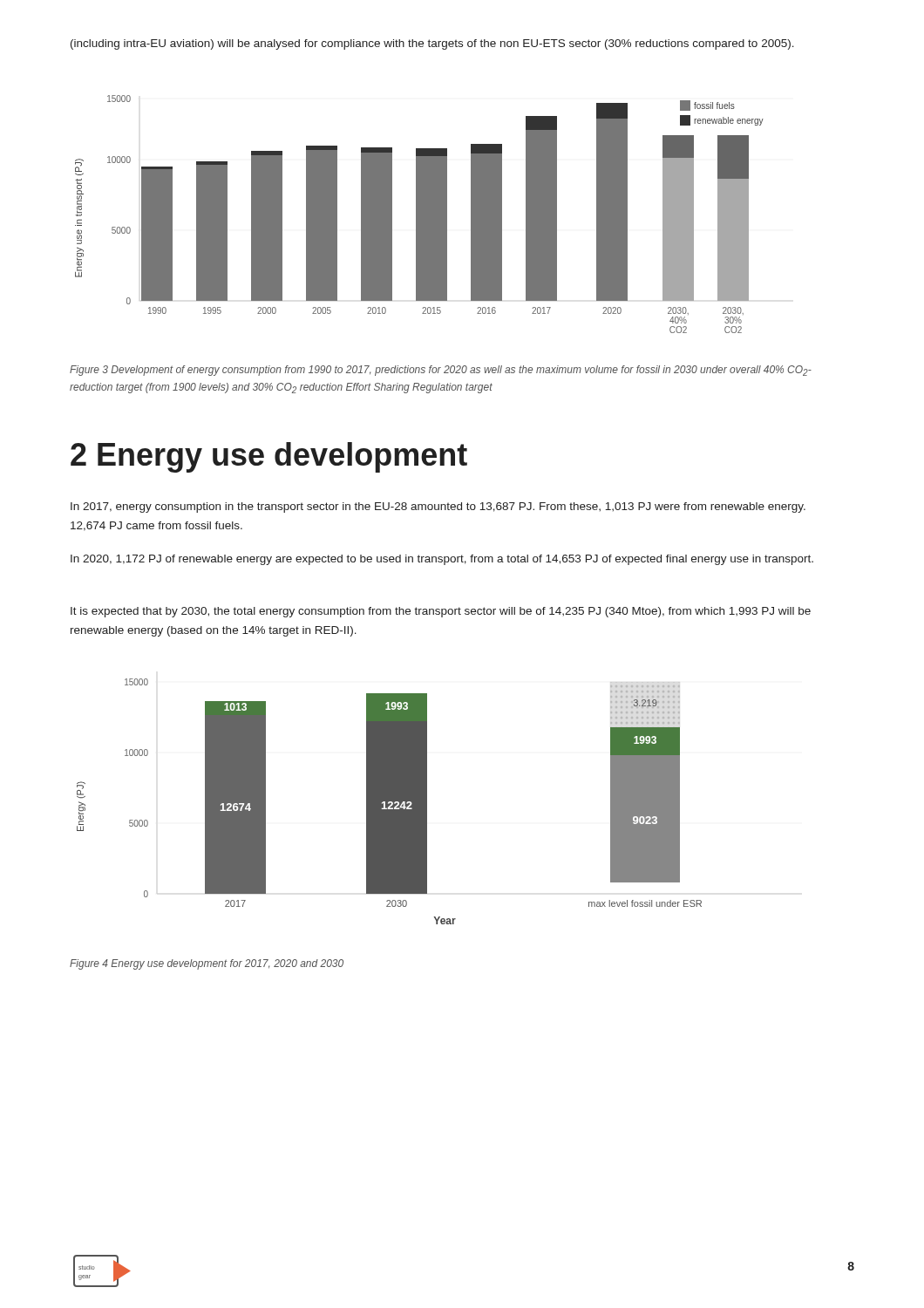Select the caption with the text "Figure 4 Energy use development for 2017,"
924x1308 pixels.
207,964
